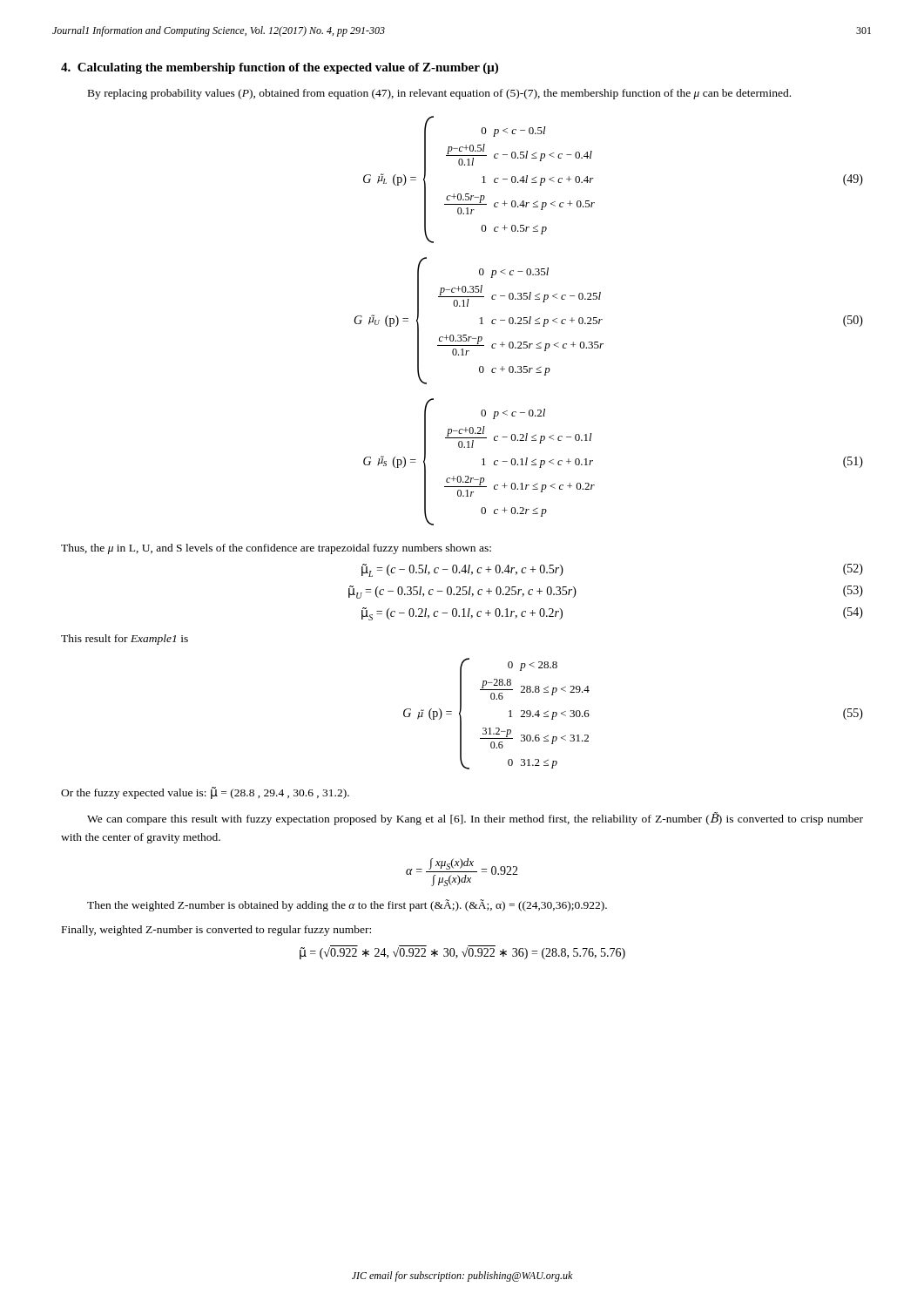Select the passage starting "μ̃ = (√0.922 ∗ 24, √0.922 ∗ 30,"

462,953
